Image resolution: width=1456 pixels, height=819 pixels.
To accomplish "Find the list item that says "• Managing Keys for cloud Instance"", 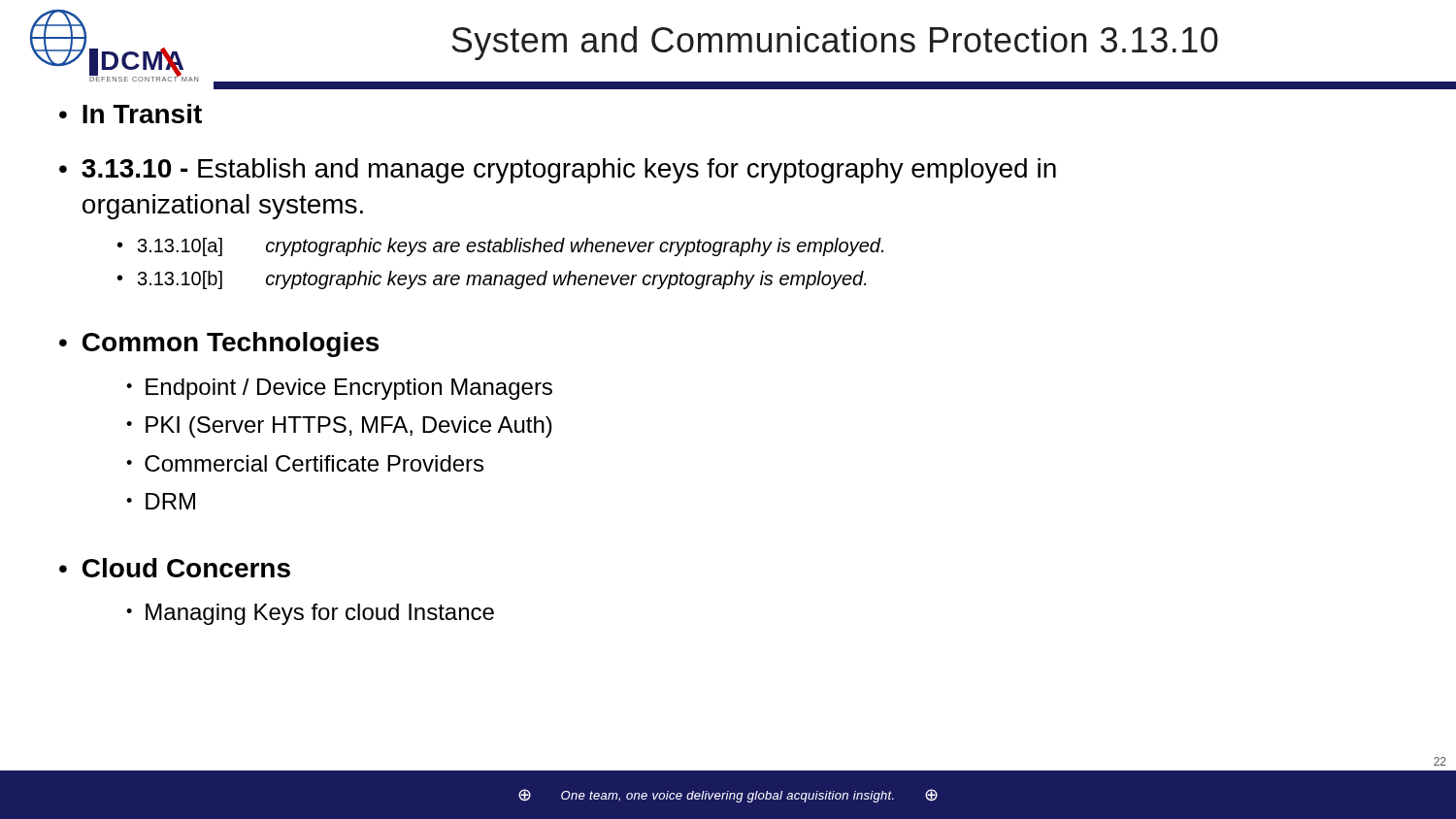I will 311,612.
